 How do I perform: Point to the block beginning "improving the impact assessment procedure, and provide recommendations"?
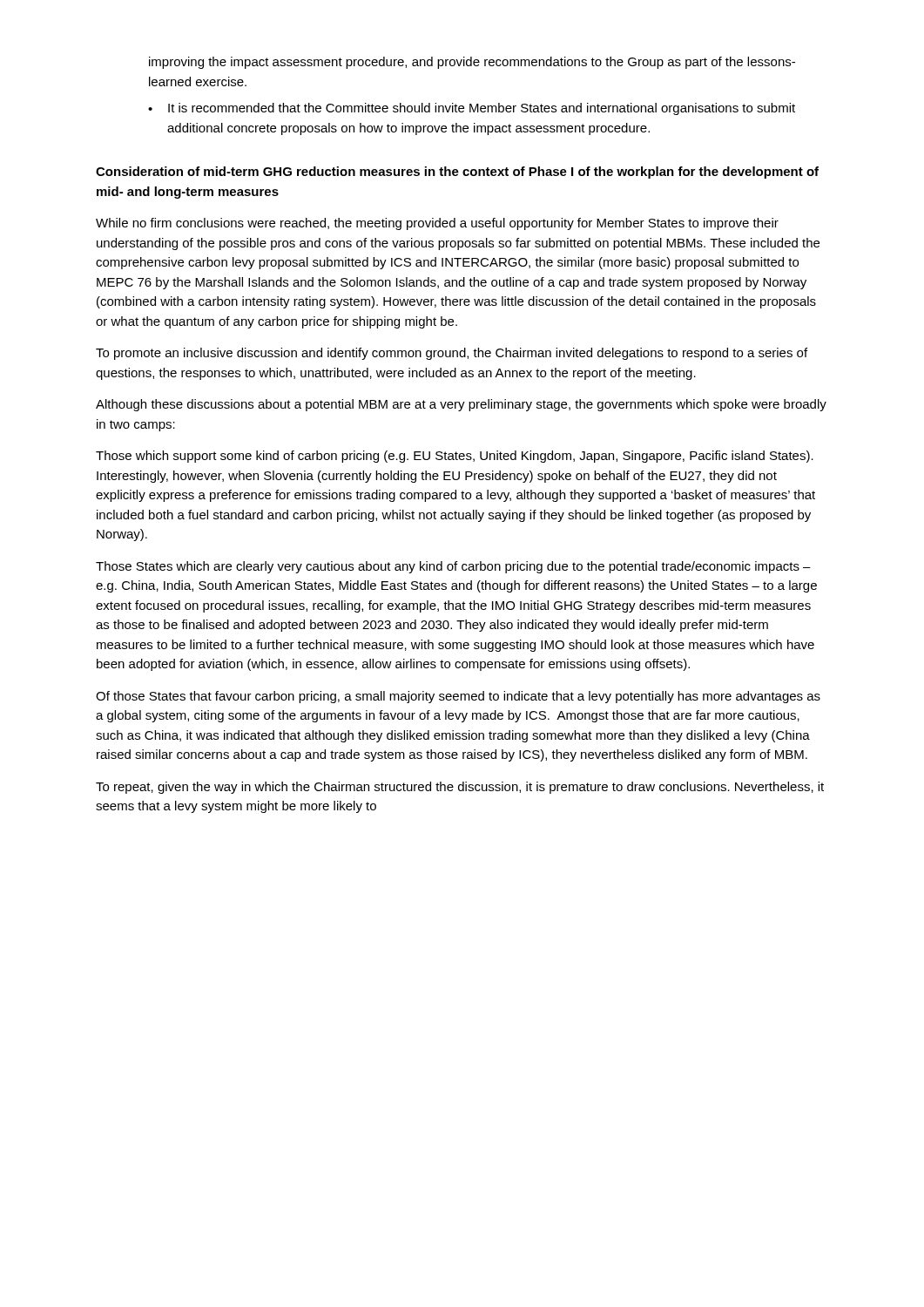point(472,71)
